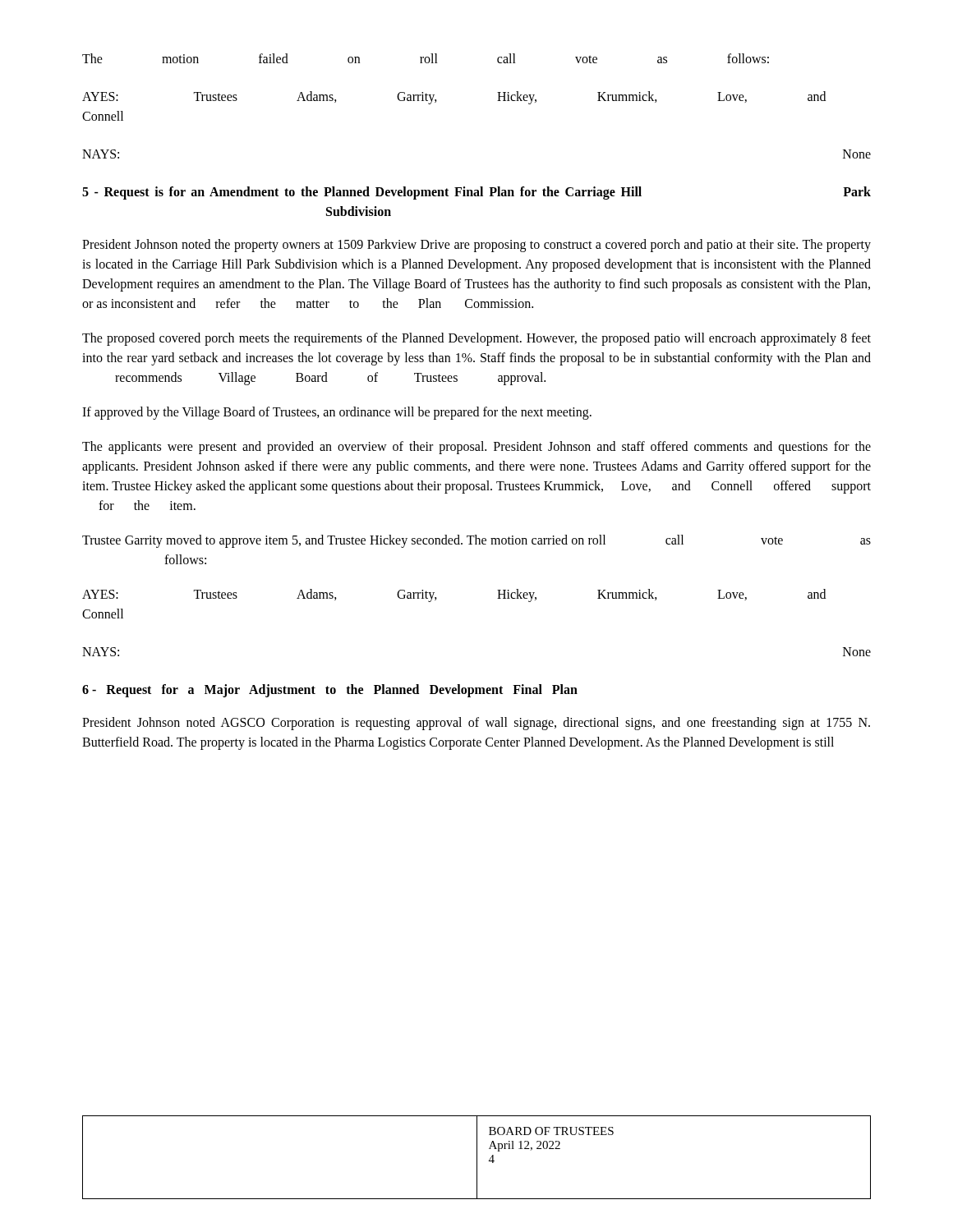Find the text block that says "President Johnson noted AGSCO Corporation is"
Viewport: 953px width, 1232px height.
point(476,732)
